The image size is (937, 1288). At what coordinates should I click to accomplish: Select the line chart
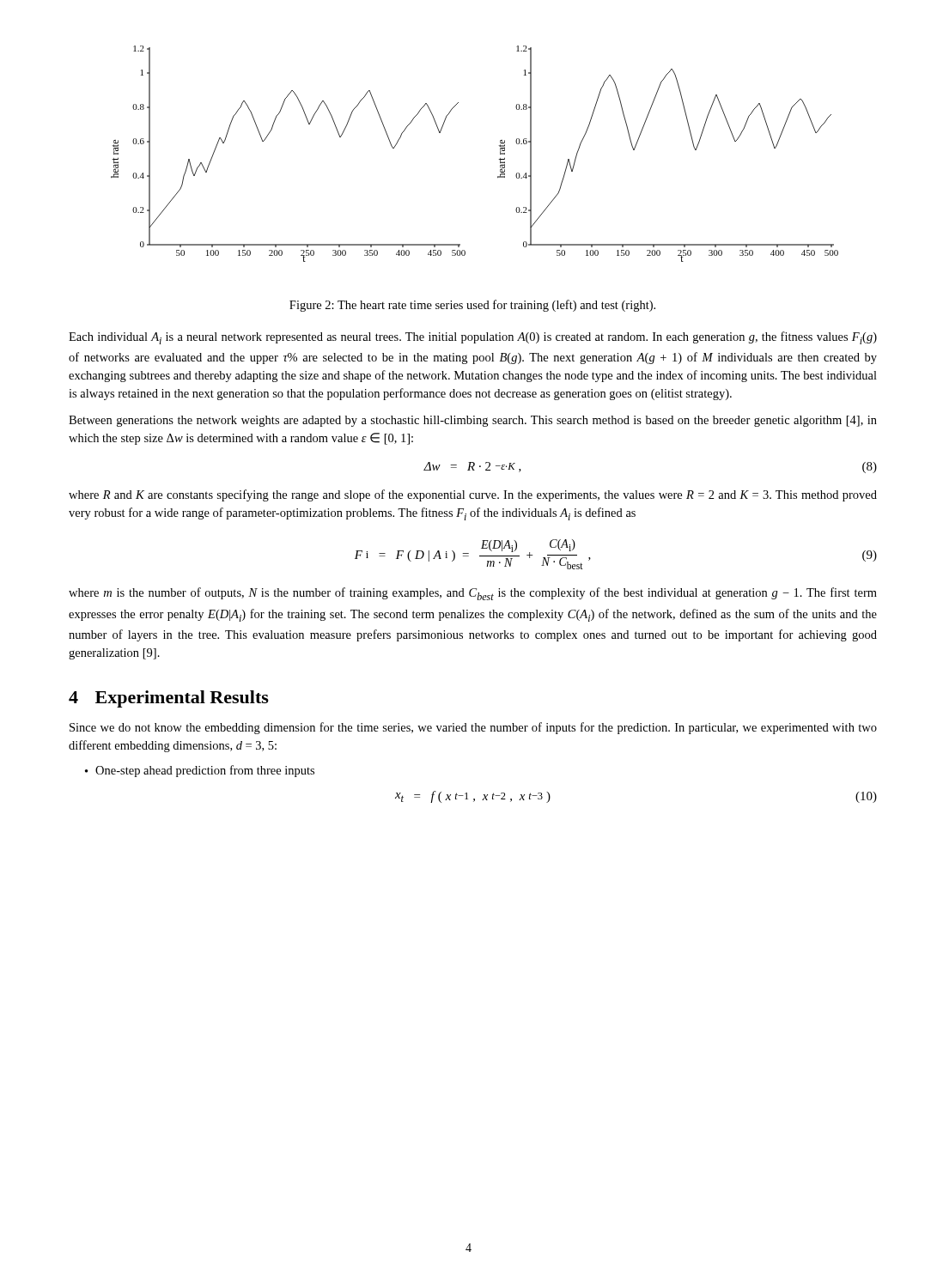pyautogui.click(x=473, y=165)
